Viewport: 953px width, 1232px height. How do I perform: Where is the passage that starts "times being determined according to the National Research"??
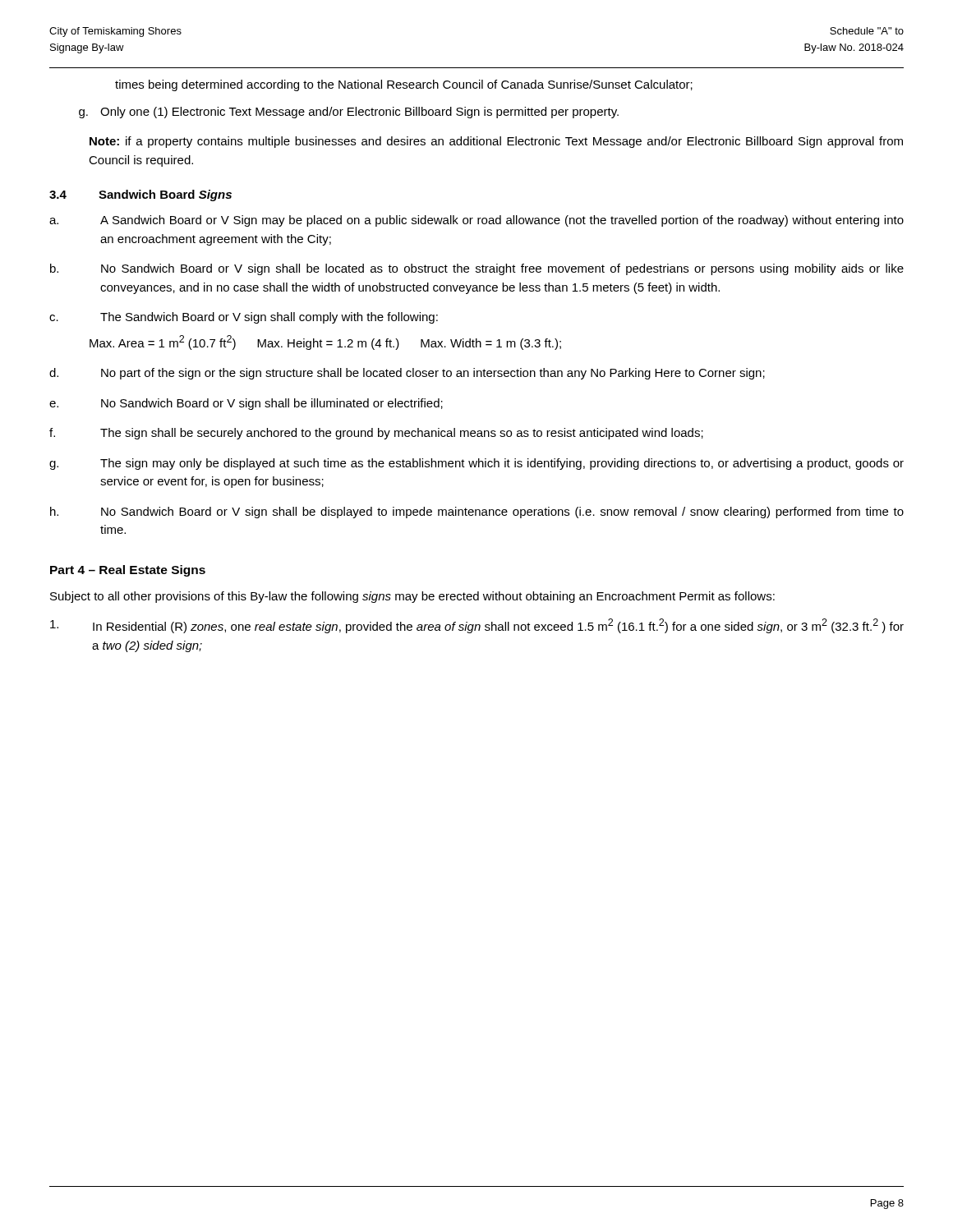pyautogui.click(x=404, y=84)
